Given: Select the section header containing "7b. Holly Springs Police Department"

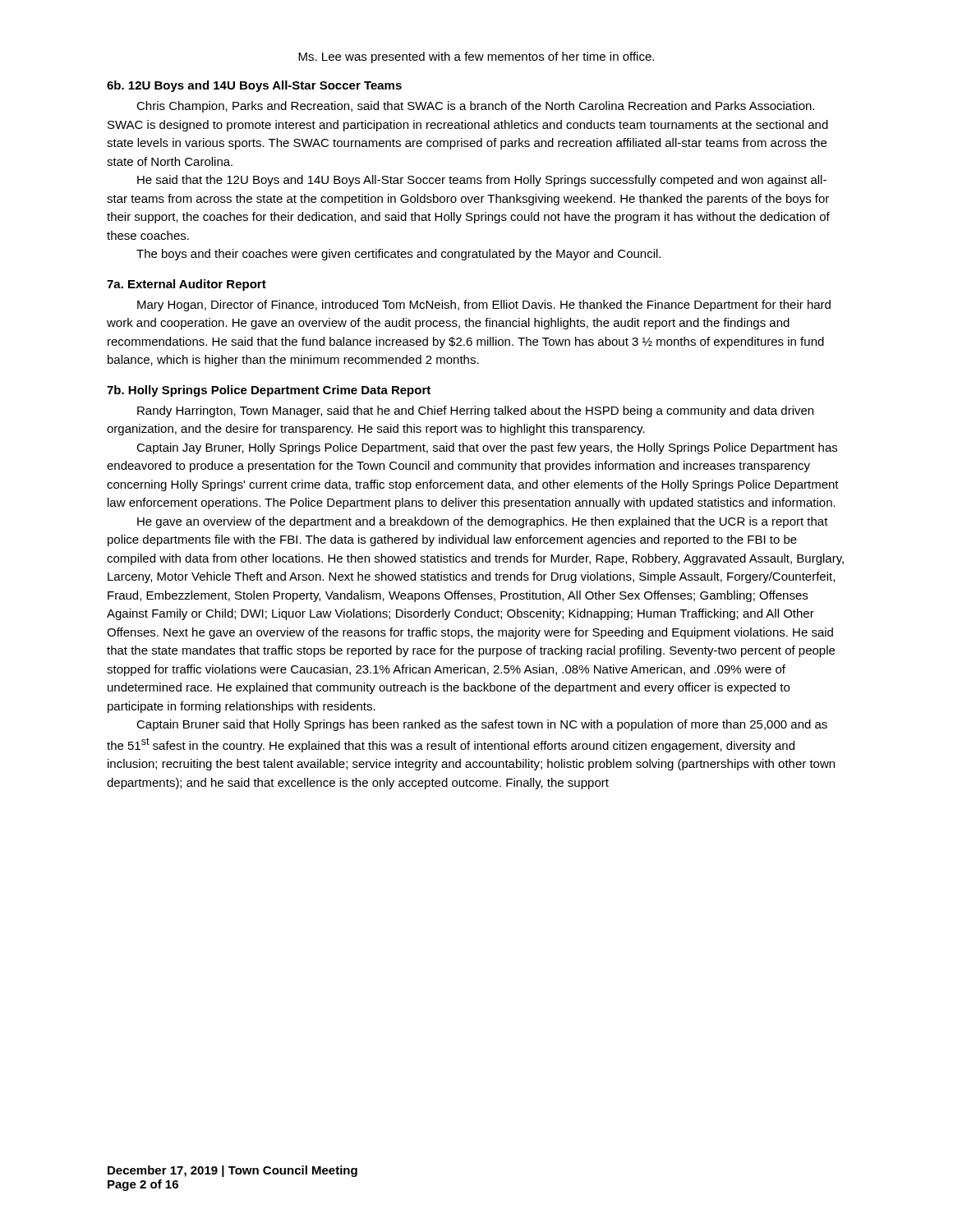Looking at the screenshot, I should [x=269, y=389].
